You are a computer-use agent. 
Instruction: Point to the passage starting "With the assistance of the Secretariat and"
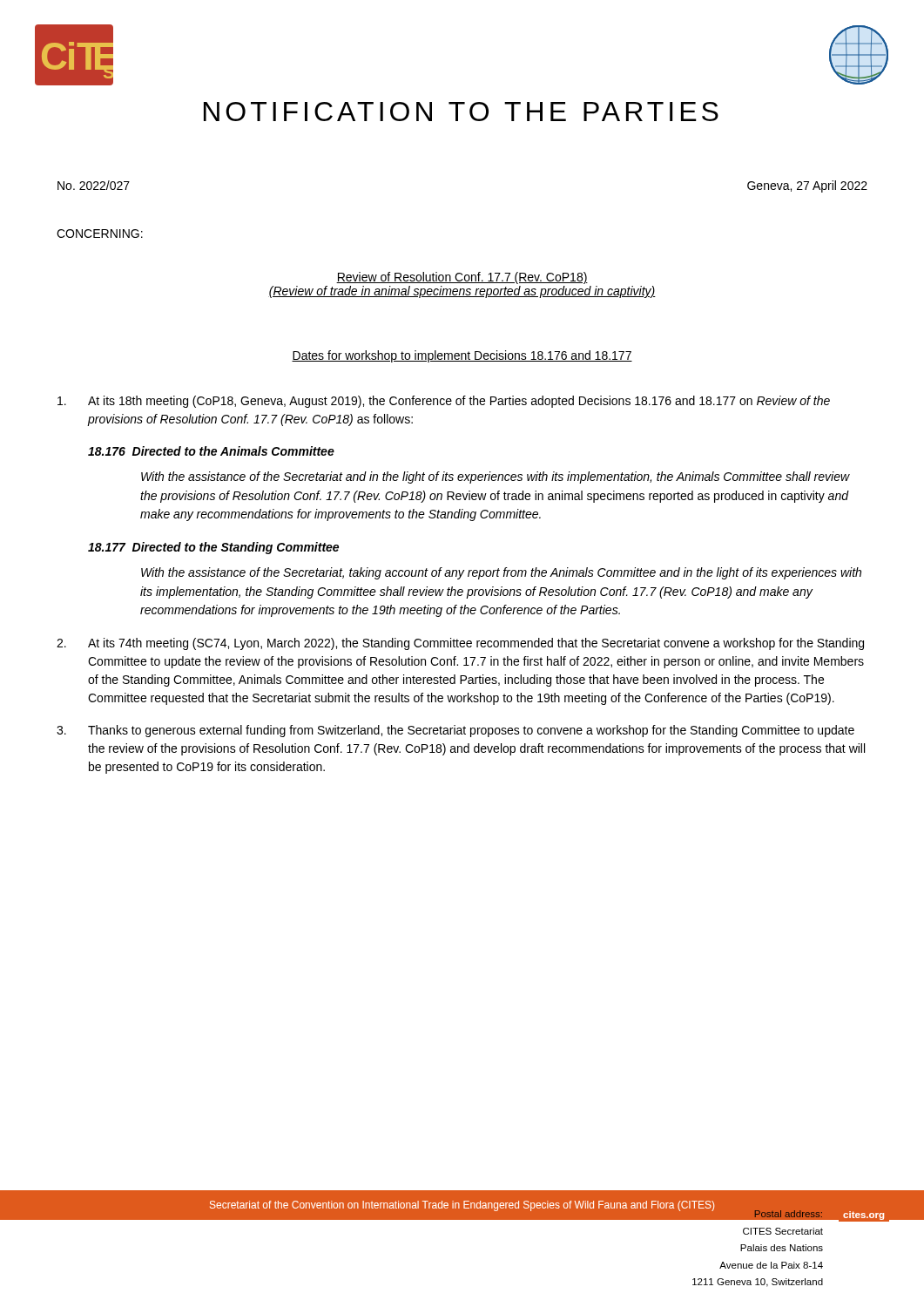pyautogui.click(x=495, y=495)
